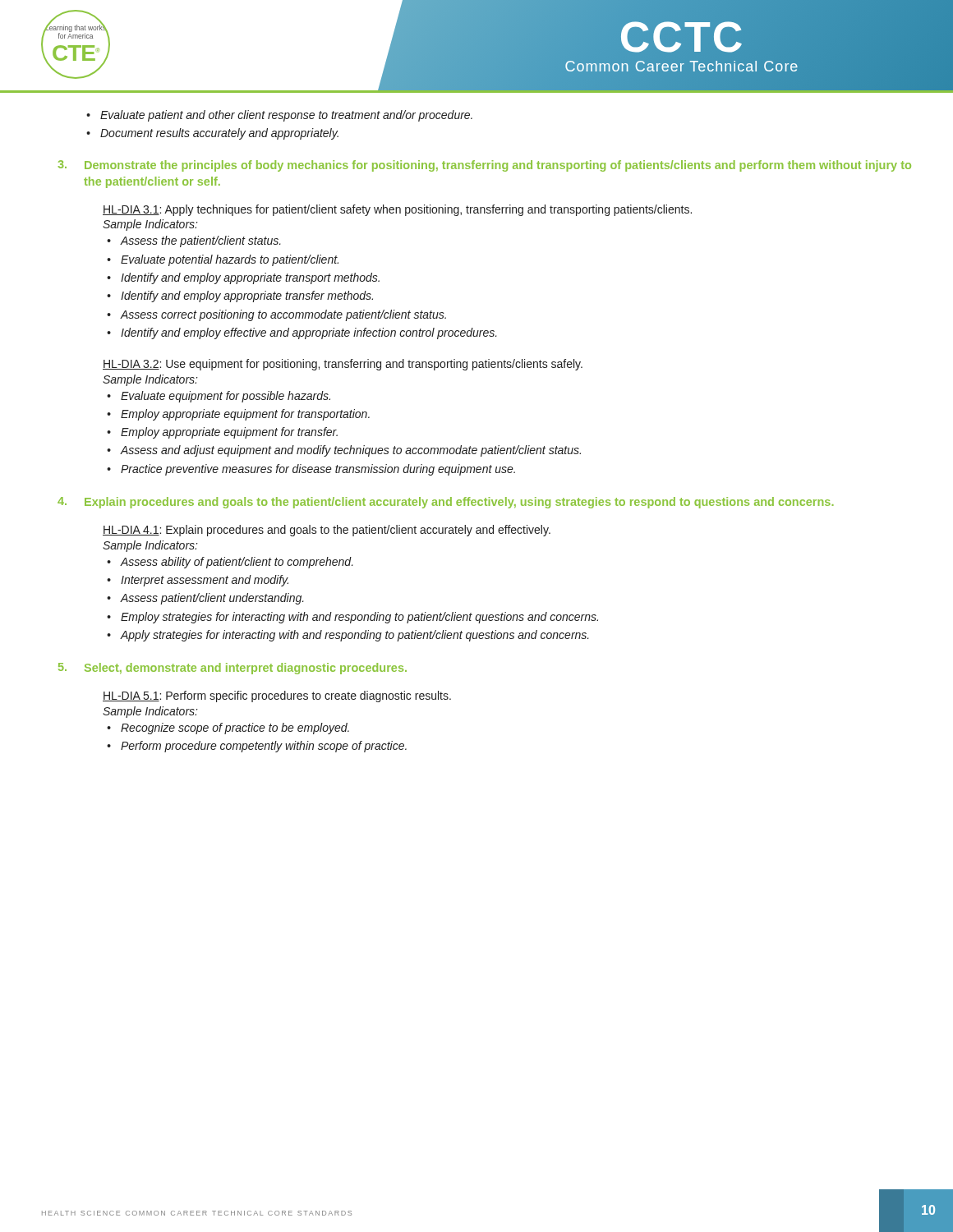Find the list item that says "•Assess and adjust equipment and modify techniques to"
Viewport: 953px width, 1232px height.
(x=345, y=451)
